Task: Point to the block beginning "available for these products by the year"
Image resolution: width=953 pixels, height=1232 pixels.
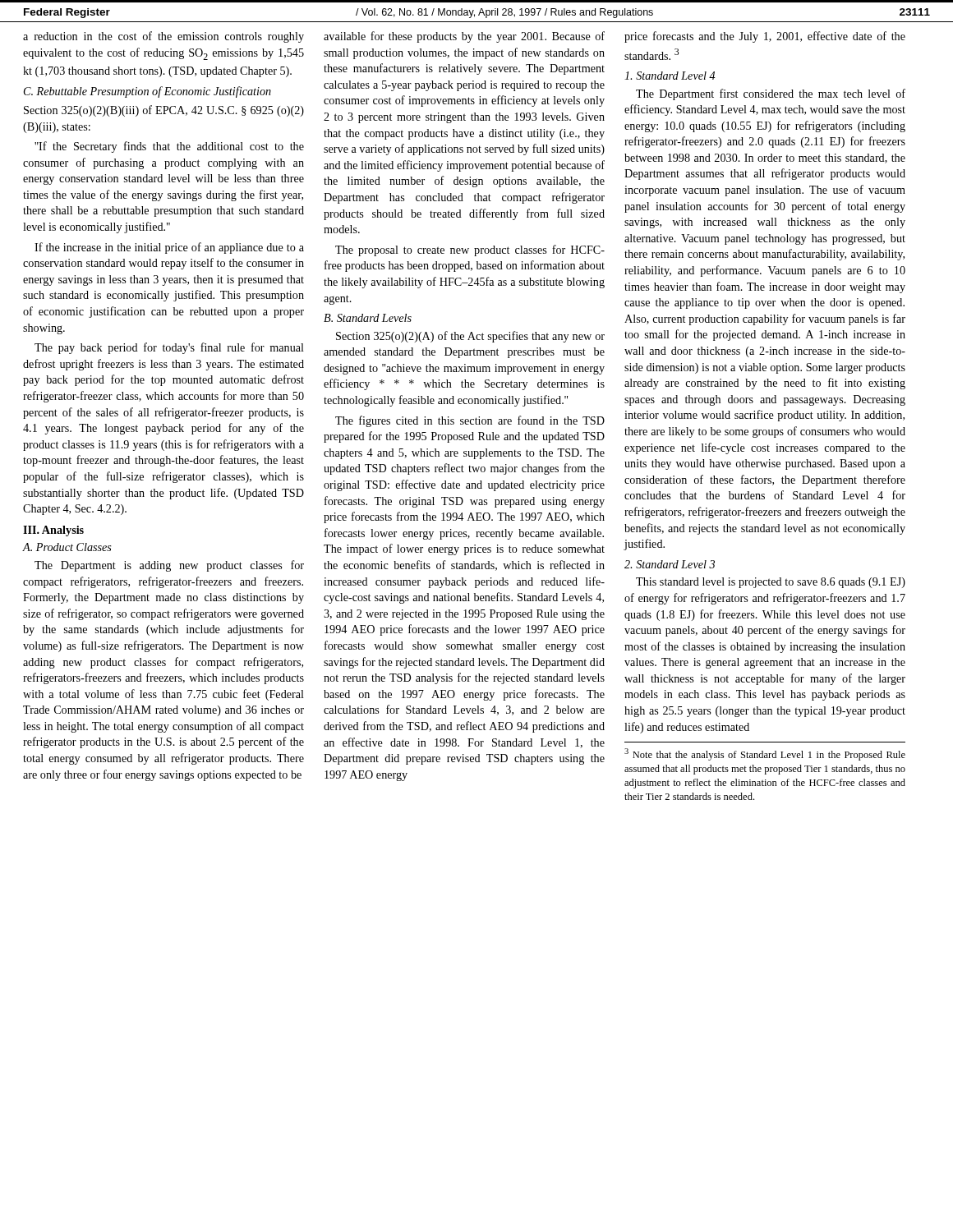Action: (464, 168)
